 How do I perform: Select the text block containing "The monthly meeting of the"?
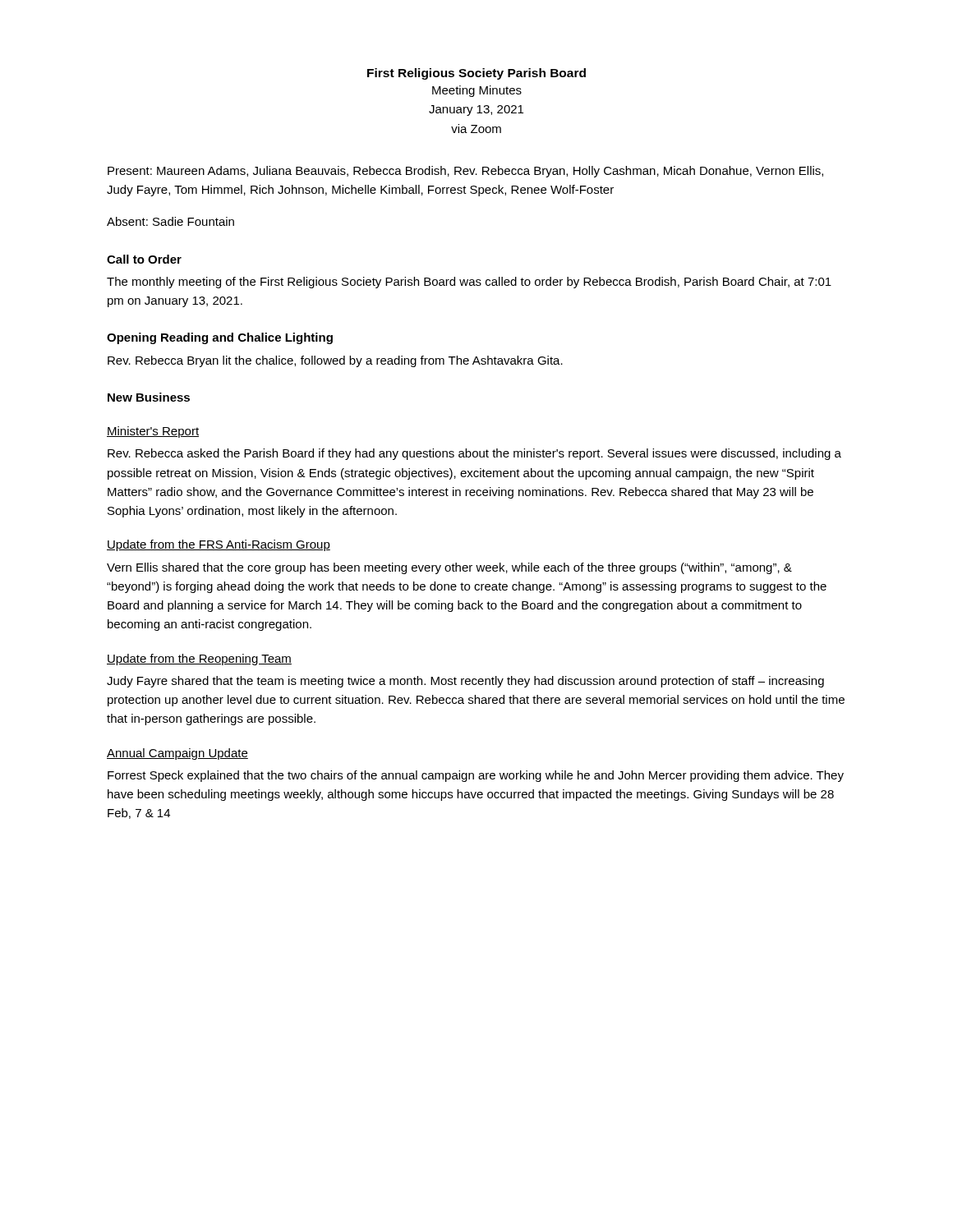pyautogui.click(x=469, y=291)
